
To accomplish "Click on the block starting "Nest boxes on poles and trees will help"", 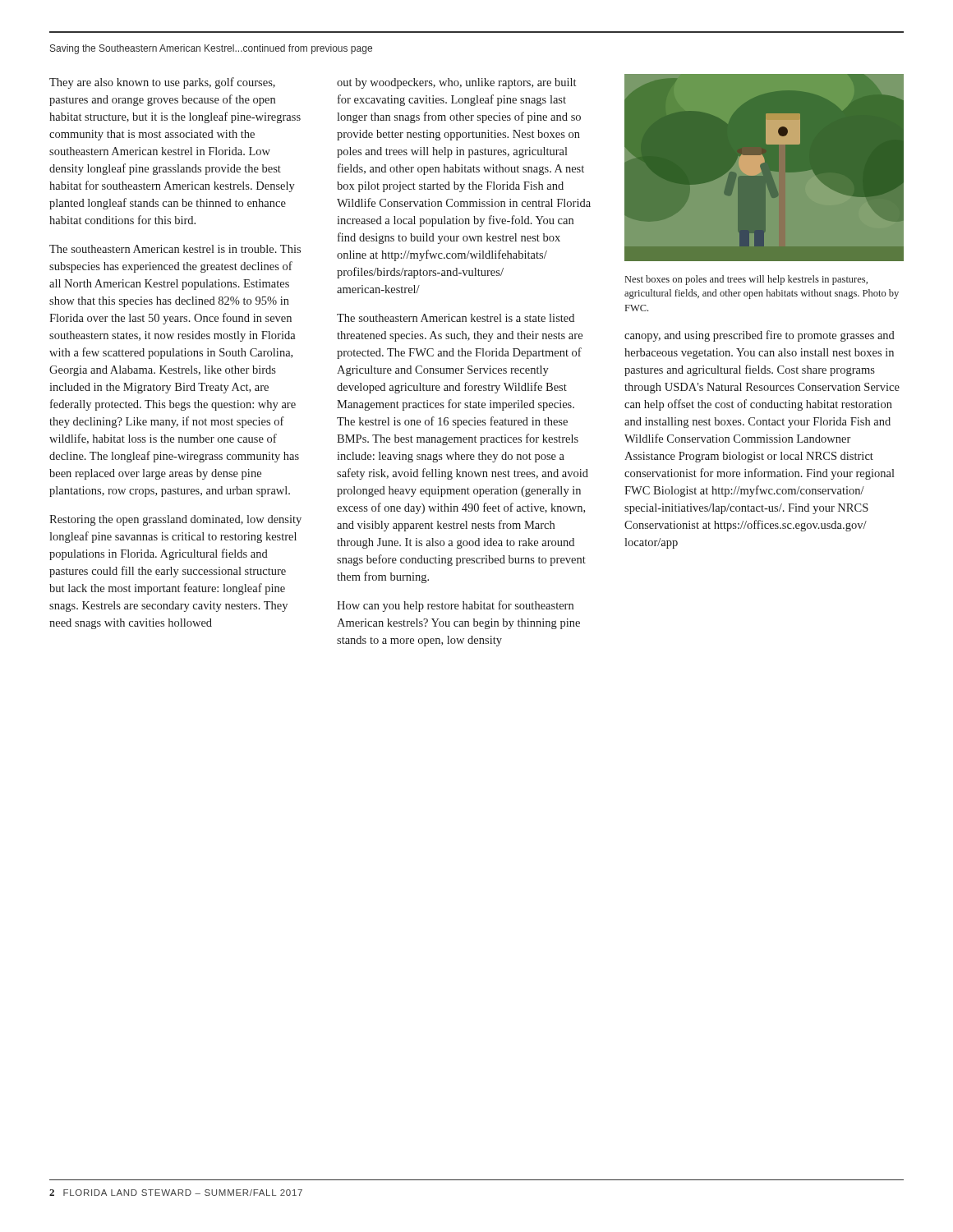I will point(764,294).
